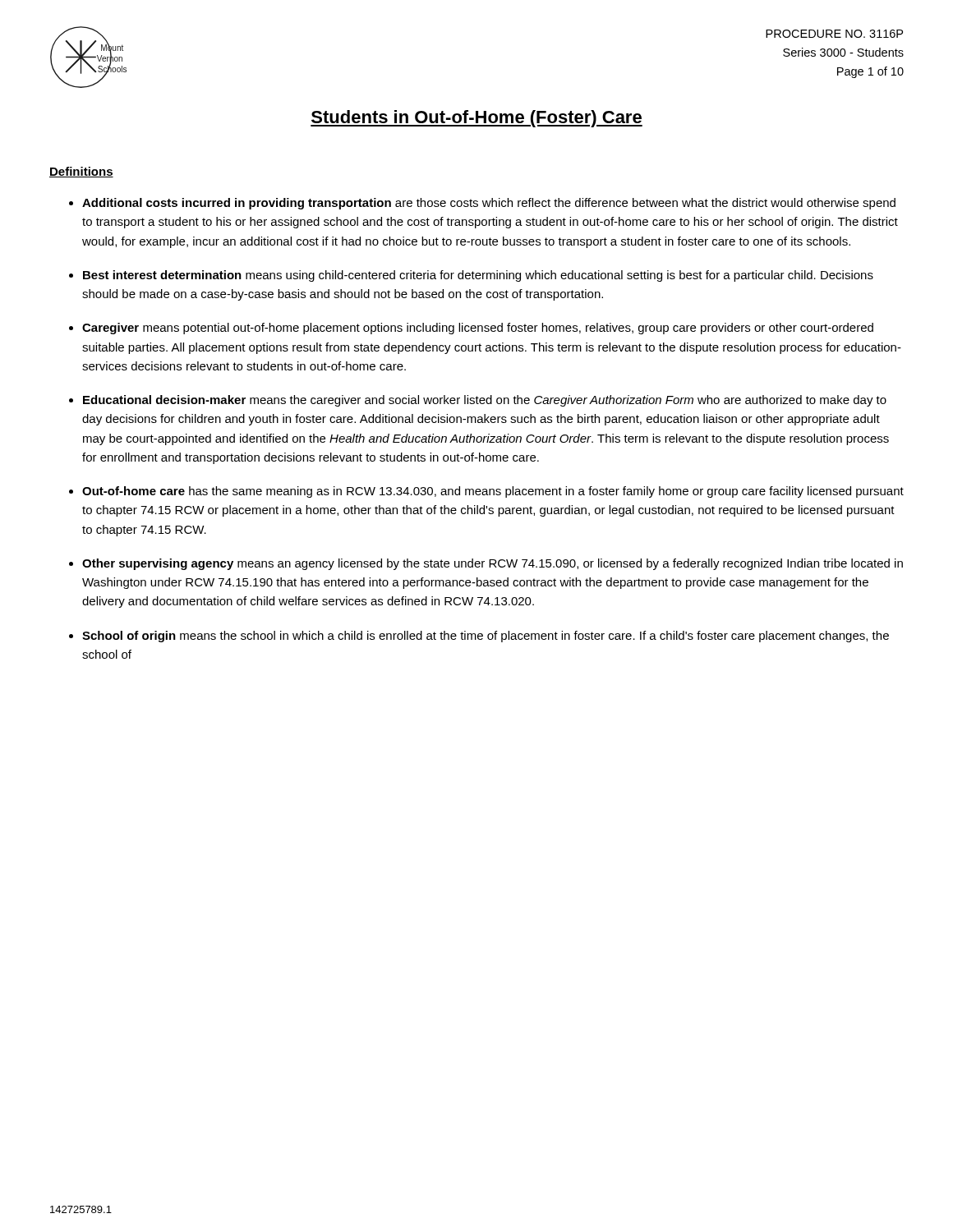Point to the passage starting "Additional costs incurred in providing transportation"
Image resolution: width=953 pixels, height=1232 pixels.
pos(490,222)
